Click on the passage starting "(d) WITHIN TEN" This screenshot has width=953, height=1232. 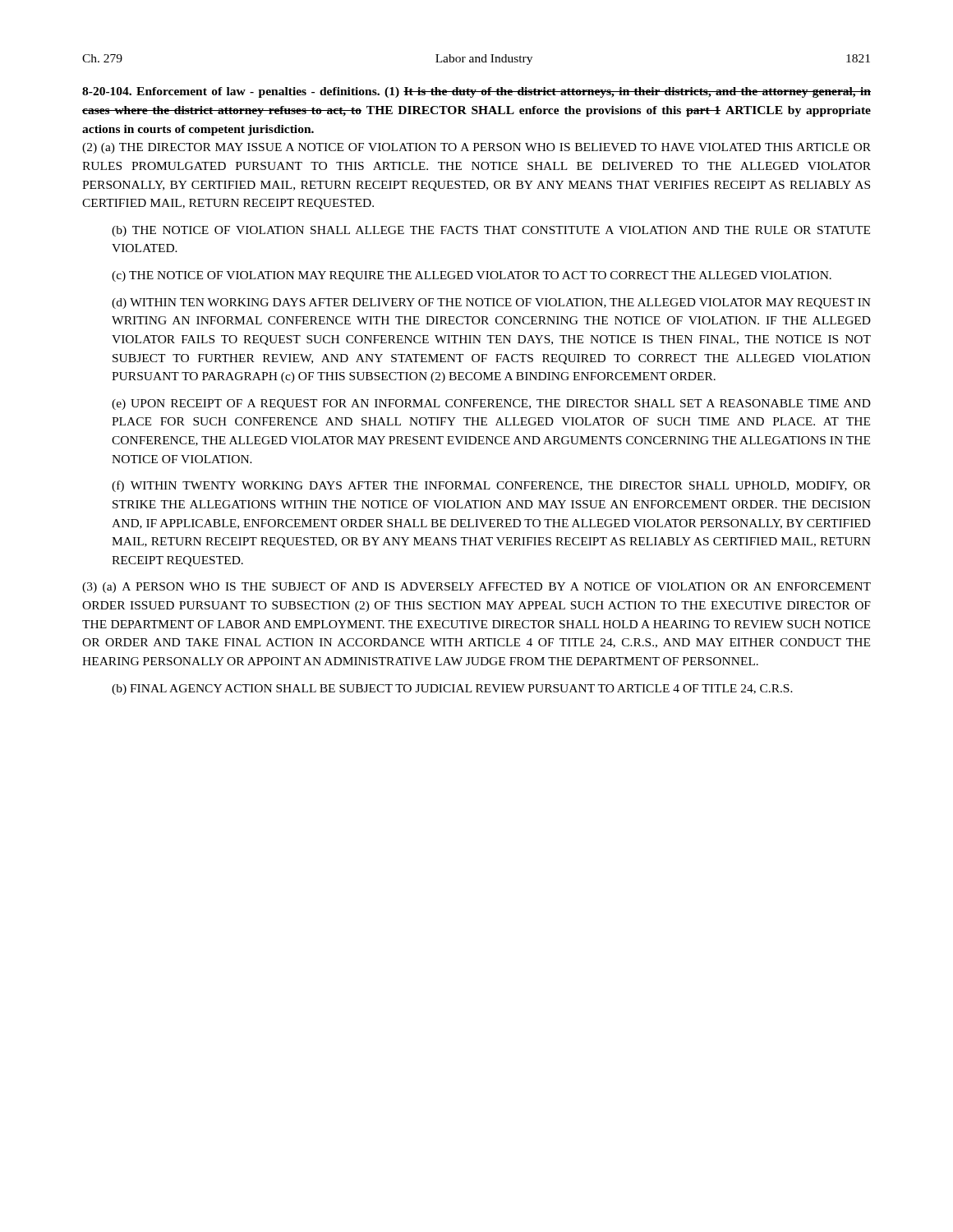coord(491,339)
